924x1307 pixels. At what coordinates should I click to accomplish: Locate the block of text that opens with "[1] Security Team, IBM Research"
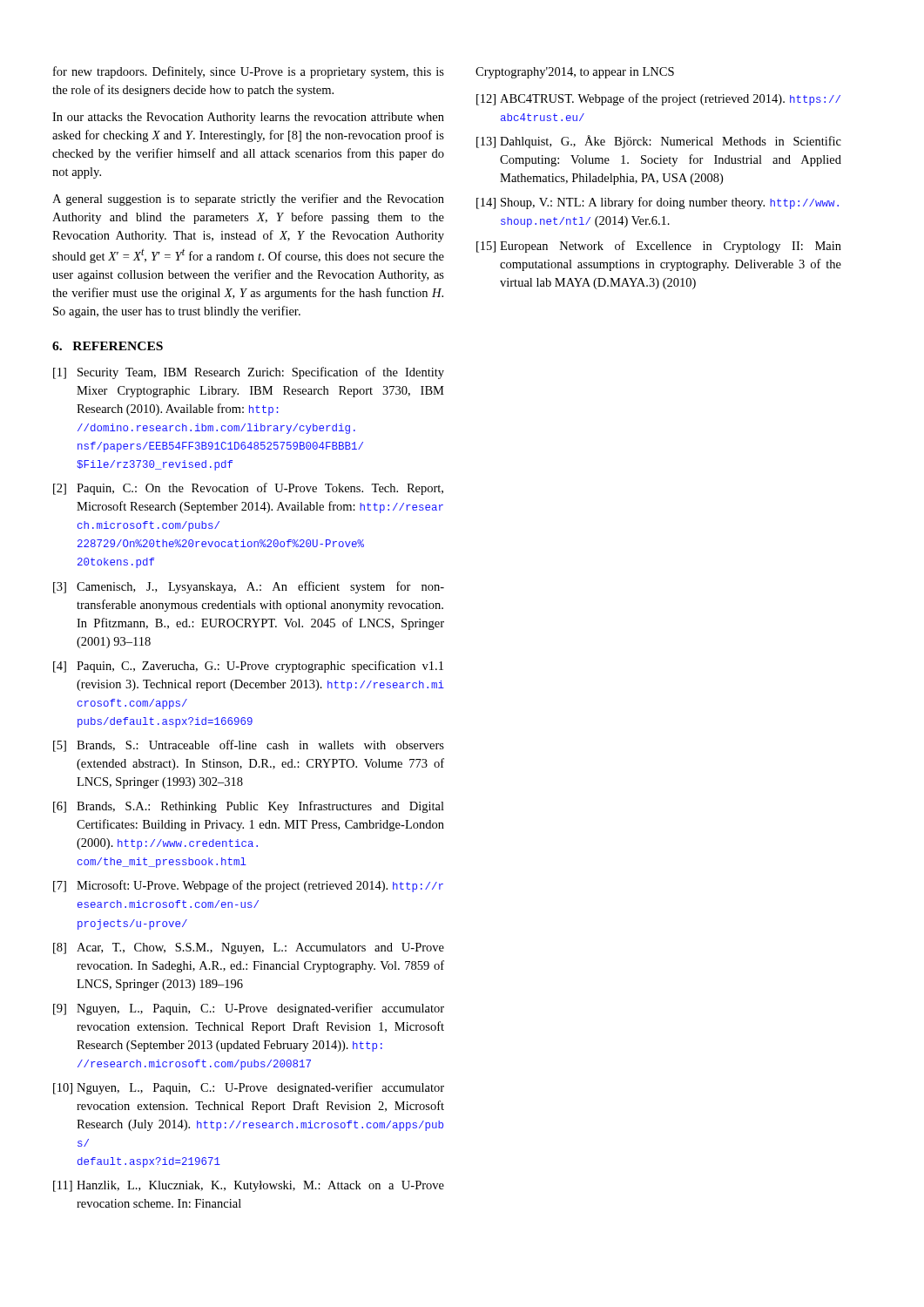point(248,418)
